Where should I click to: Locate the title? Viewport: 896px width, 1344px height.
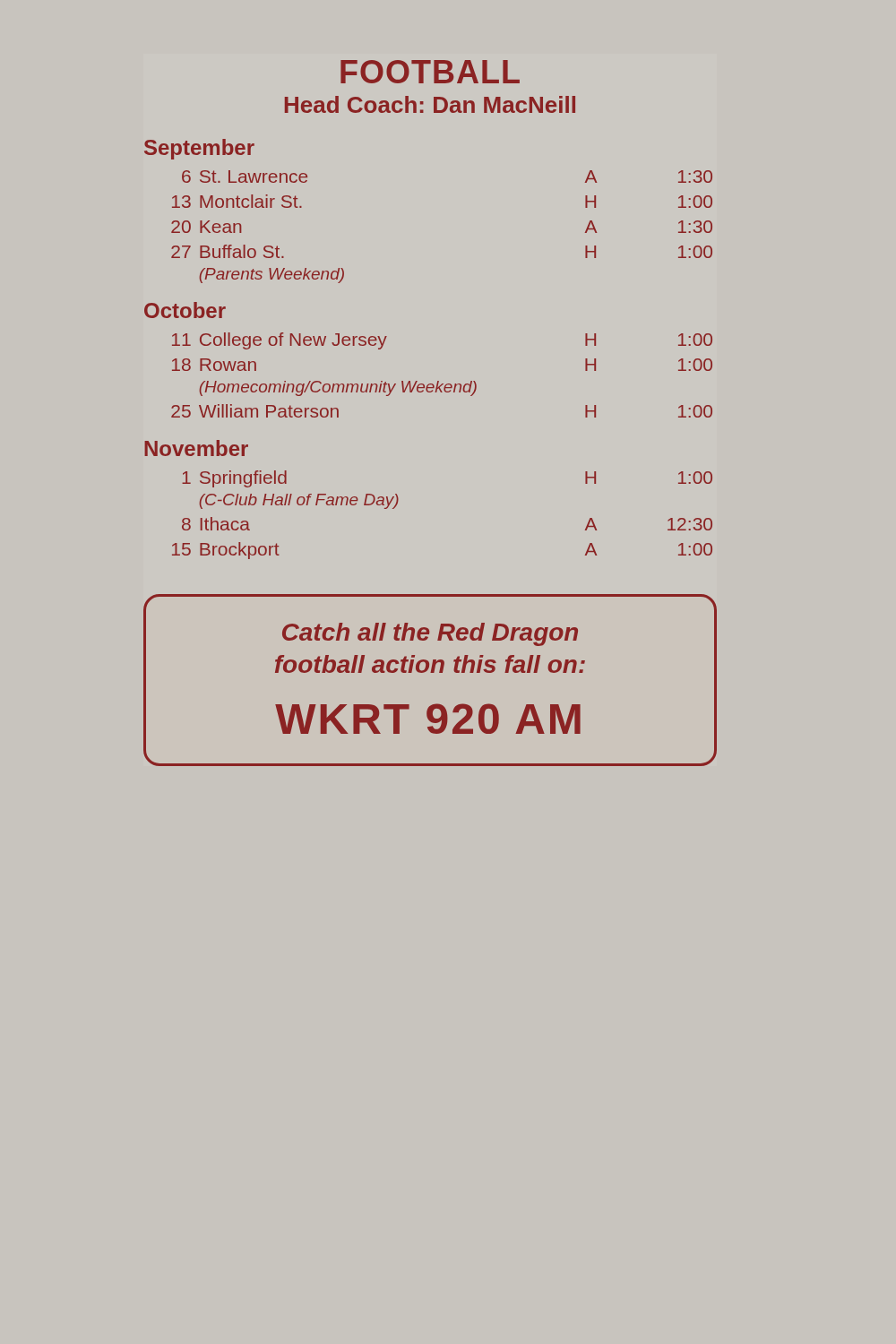[x=430, y=86]
